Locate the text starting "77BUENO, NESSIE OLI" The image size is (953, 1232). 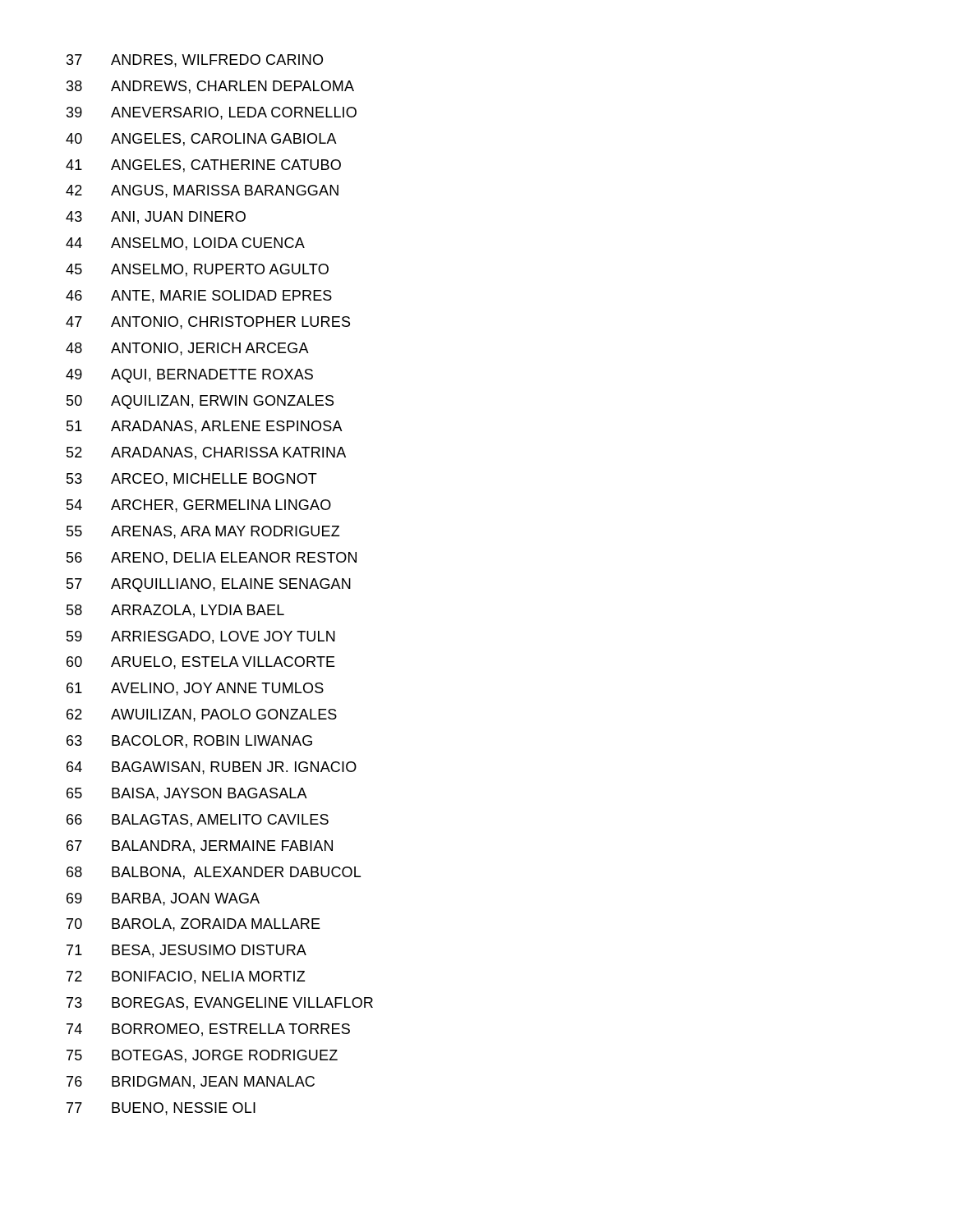point(161,1108)
